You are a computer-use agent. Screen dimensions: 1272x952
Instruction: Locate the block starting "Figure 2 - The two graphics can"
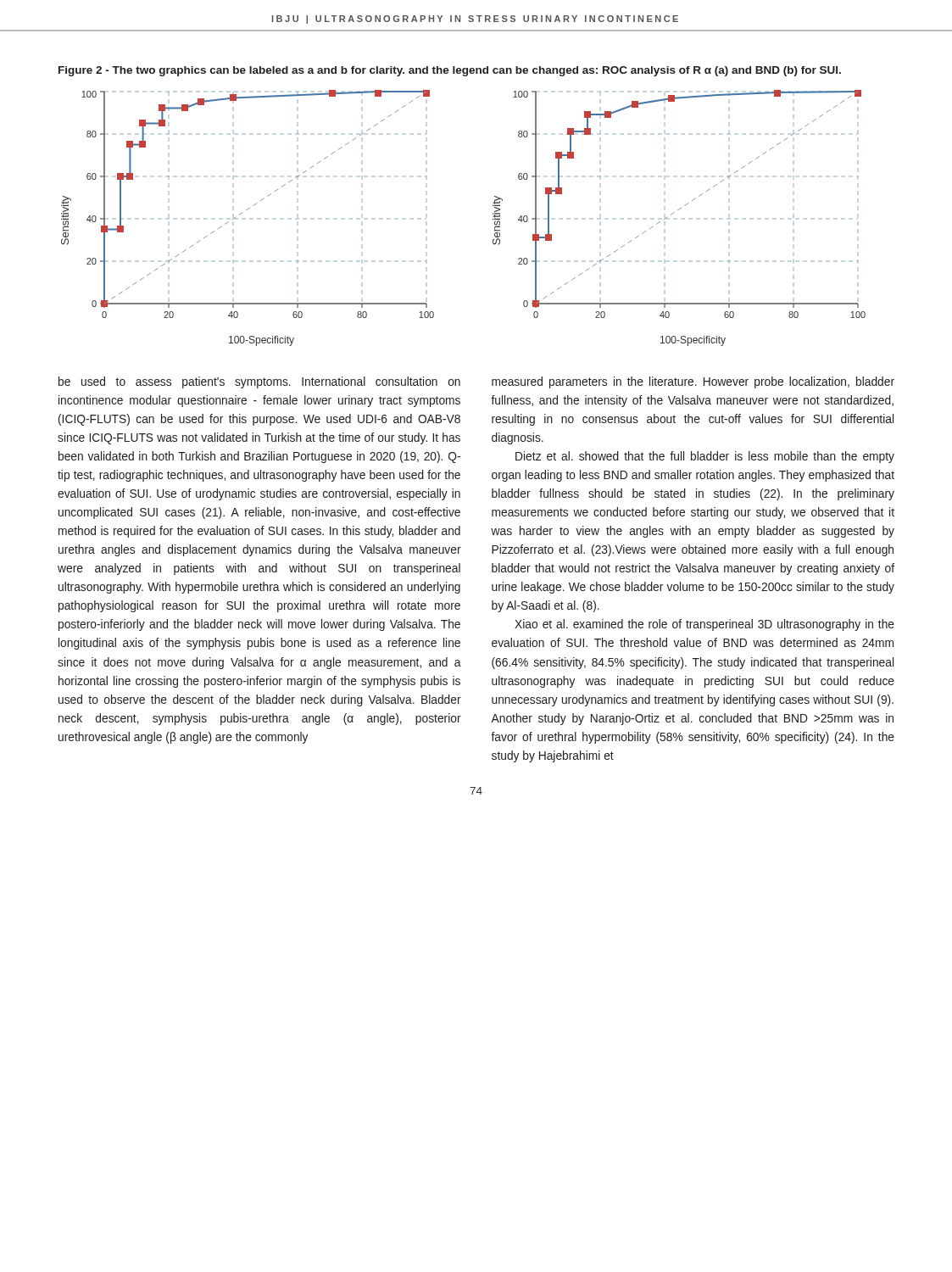(450, 70)
